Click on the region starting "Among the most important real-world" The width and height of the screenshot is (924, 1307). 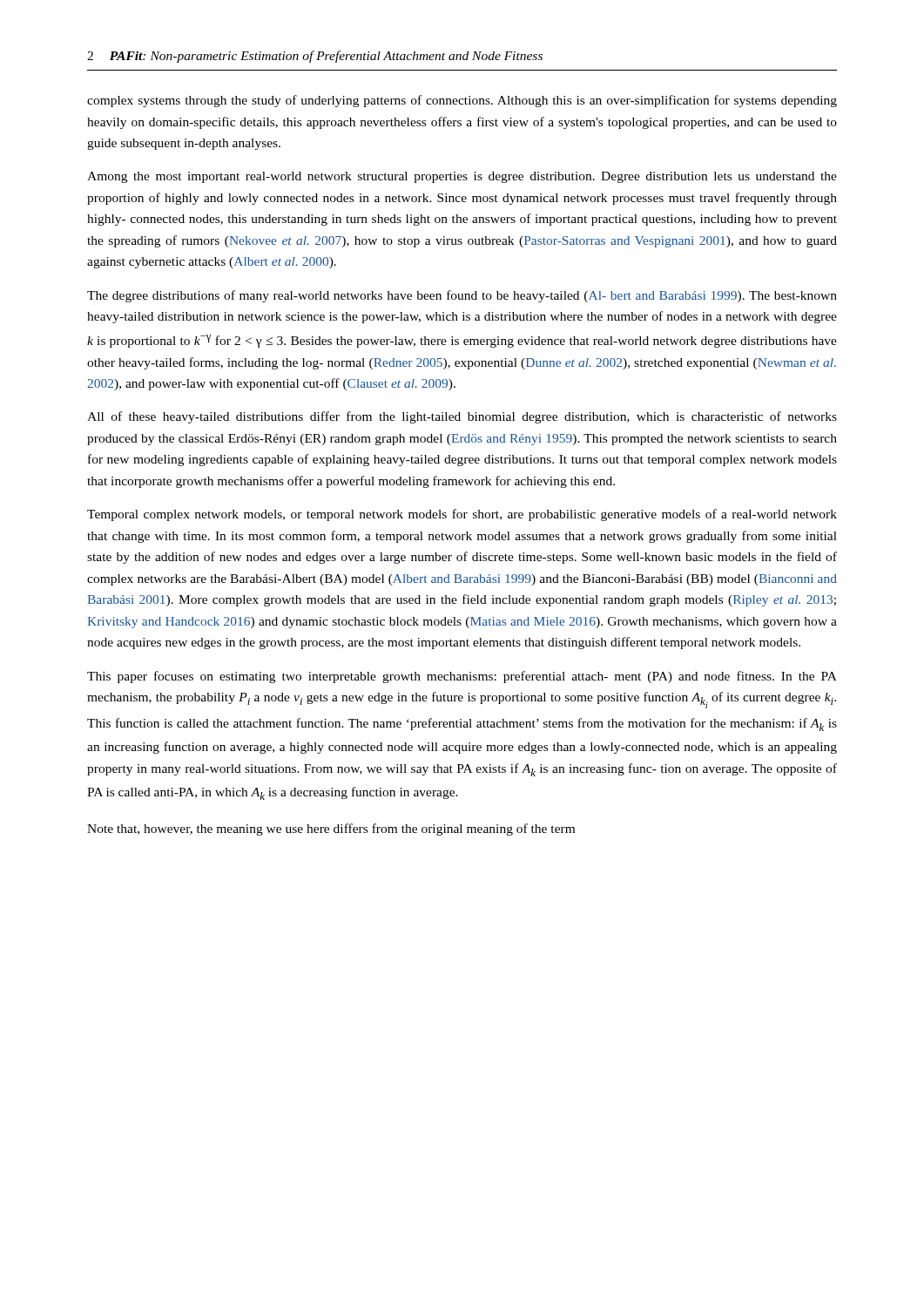pyautogui.click(x=462, y=219)
